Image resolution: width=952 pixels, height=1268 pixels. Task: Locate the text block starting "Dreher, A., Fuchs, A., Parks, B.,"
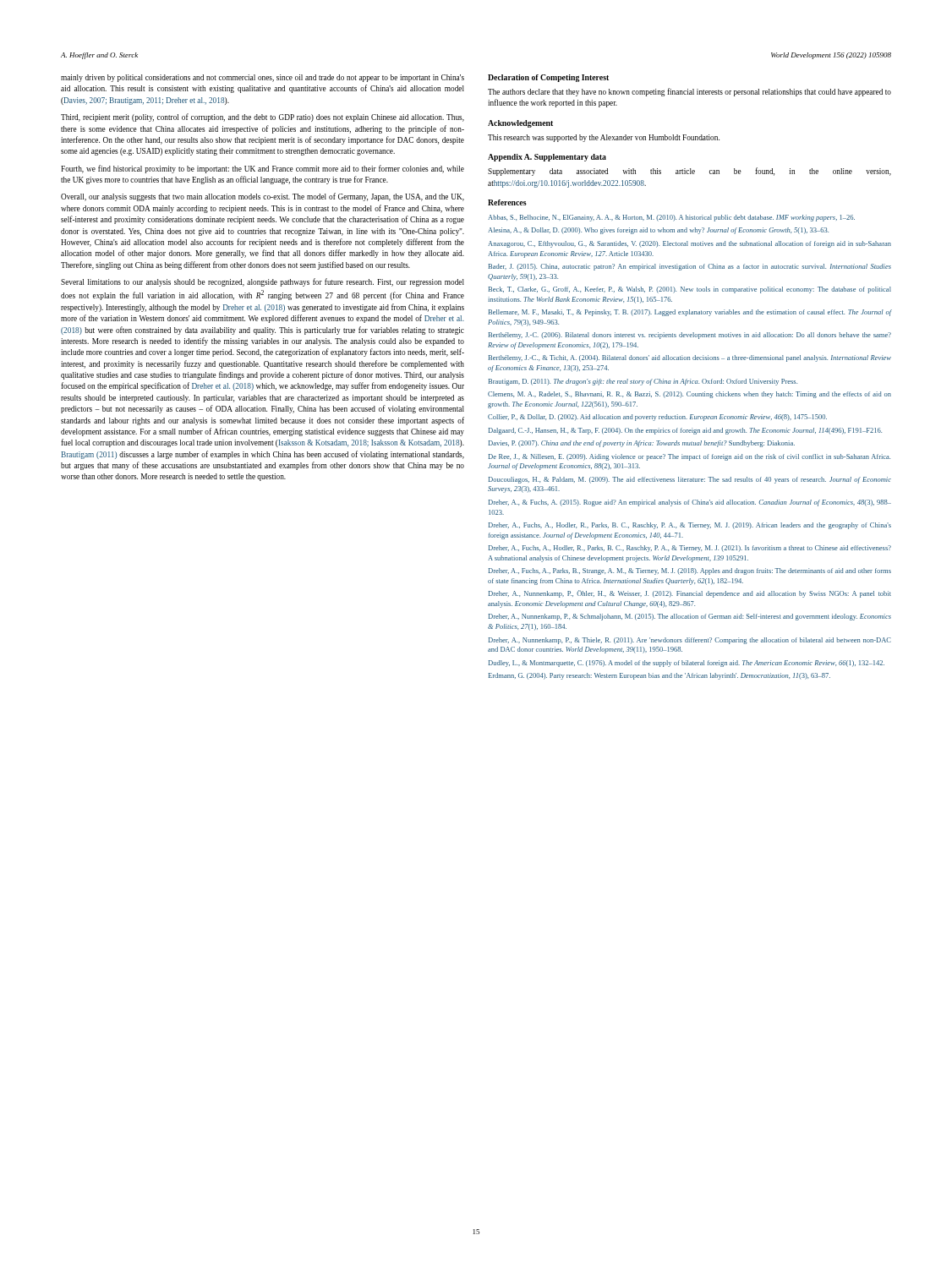(x=689, y=576)
